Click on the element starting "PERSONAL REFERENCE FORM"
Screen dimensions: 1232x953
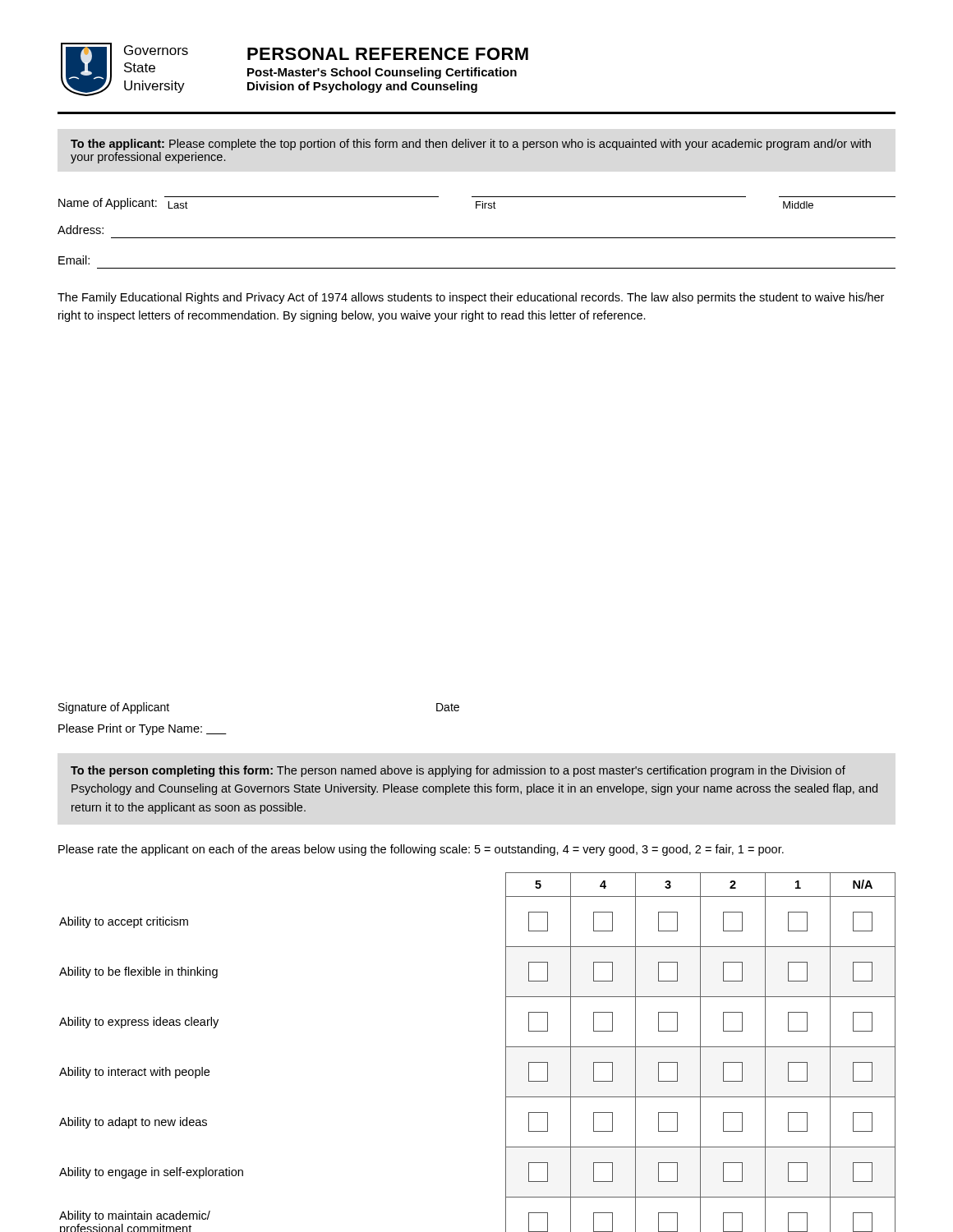click(x=388, y=68)
